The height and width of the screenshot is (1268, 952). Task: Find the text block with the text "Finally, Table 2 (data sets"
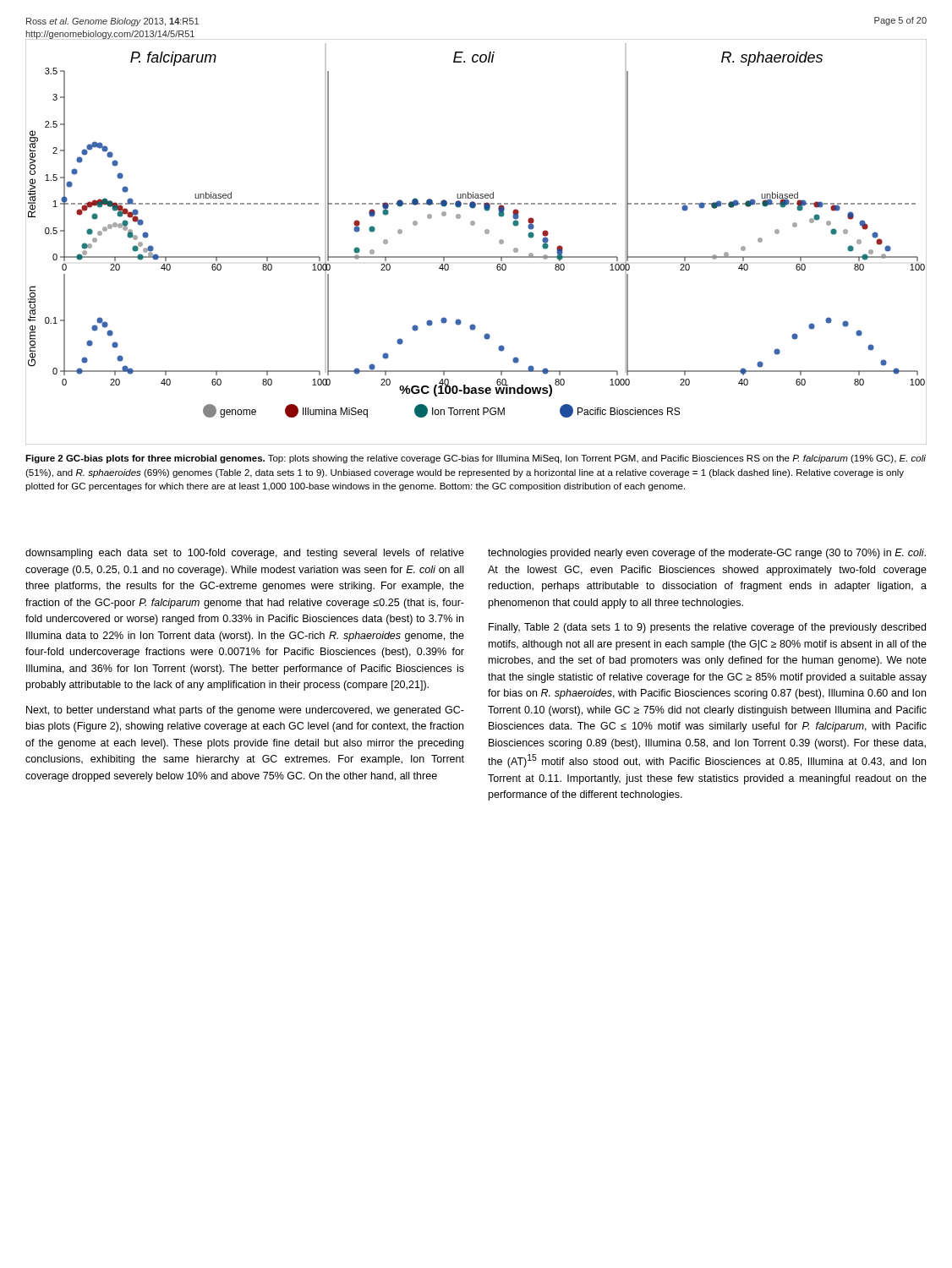tap(707, 711)
